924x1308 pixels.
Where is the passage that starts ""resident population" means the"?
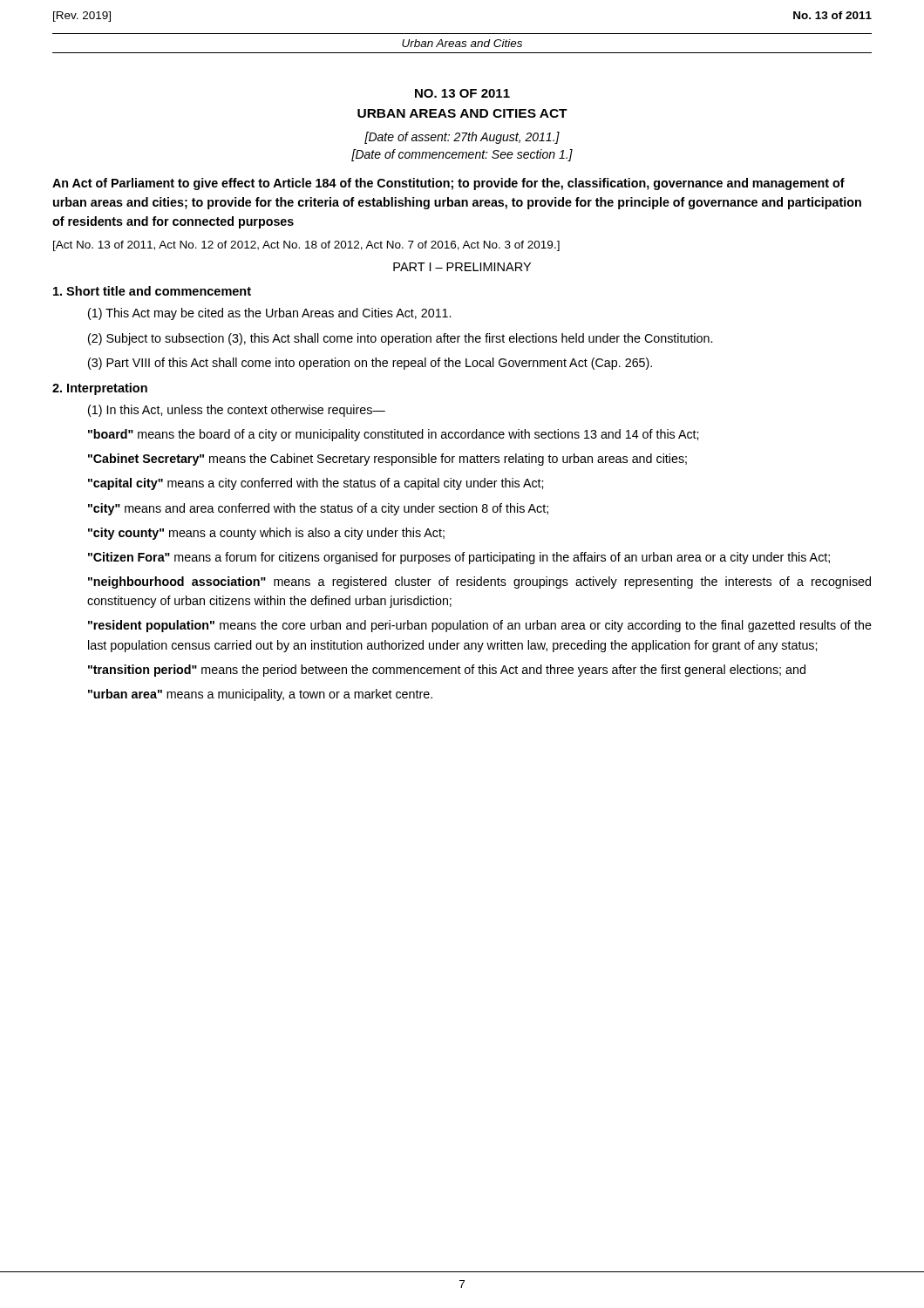(x=479, y=635)
